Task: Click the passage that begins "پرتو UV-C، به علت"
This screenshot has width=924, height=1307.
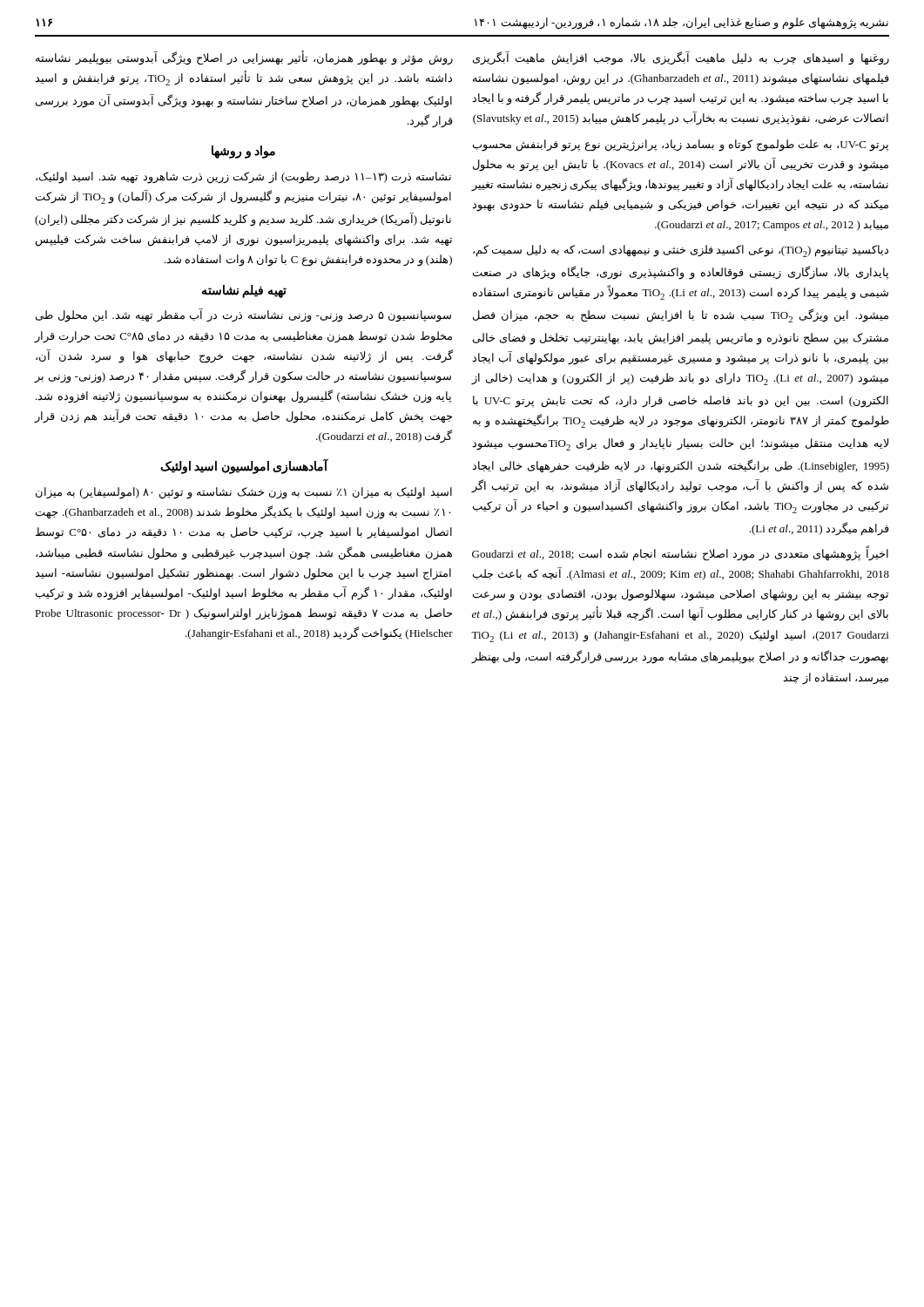Action: 680,184
